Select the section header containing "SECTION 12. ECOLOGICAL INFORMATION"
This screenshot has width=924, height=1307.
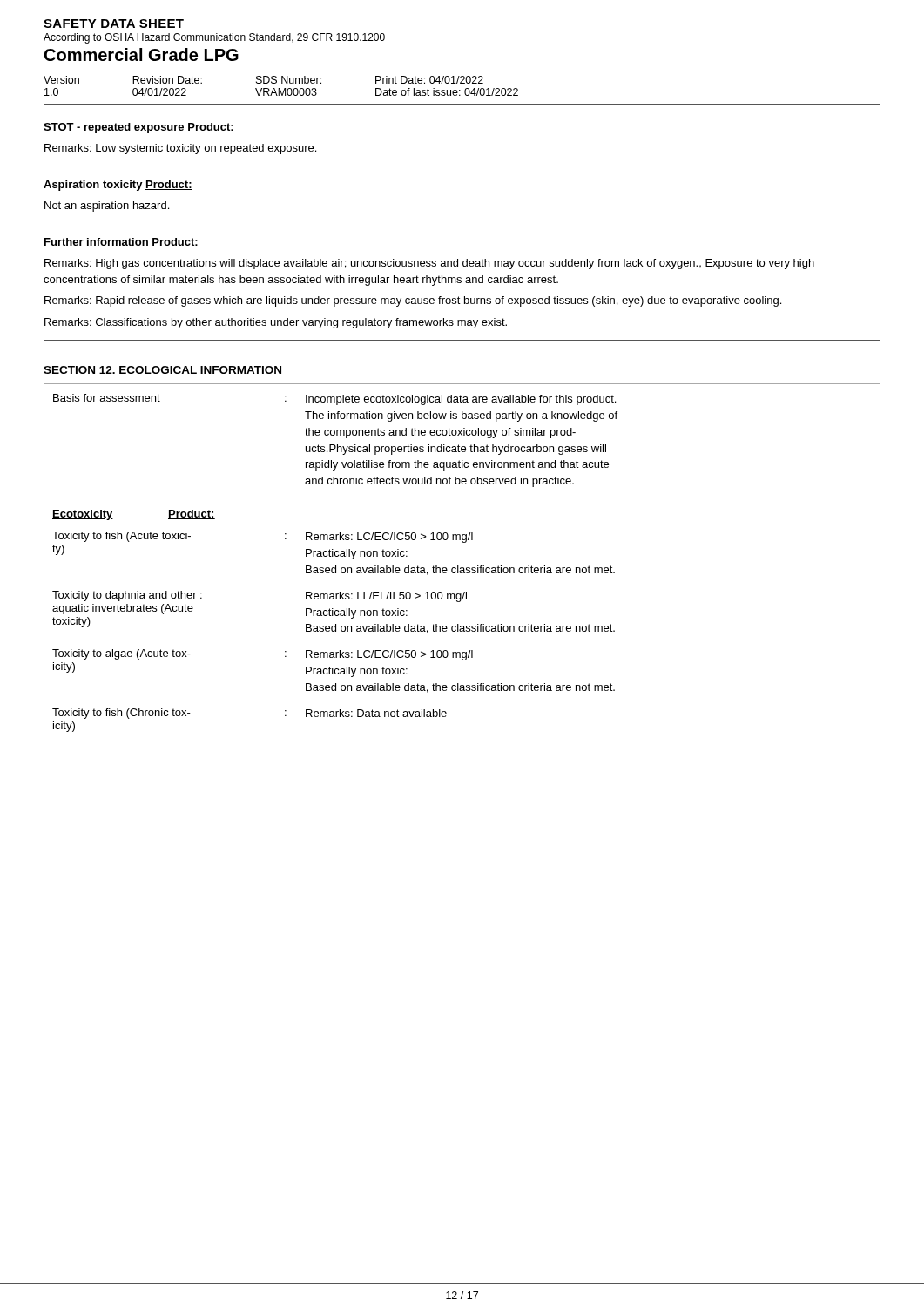pyautogui.click(x=163, y=370)
